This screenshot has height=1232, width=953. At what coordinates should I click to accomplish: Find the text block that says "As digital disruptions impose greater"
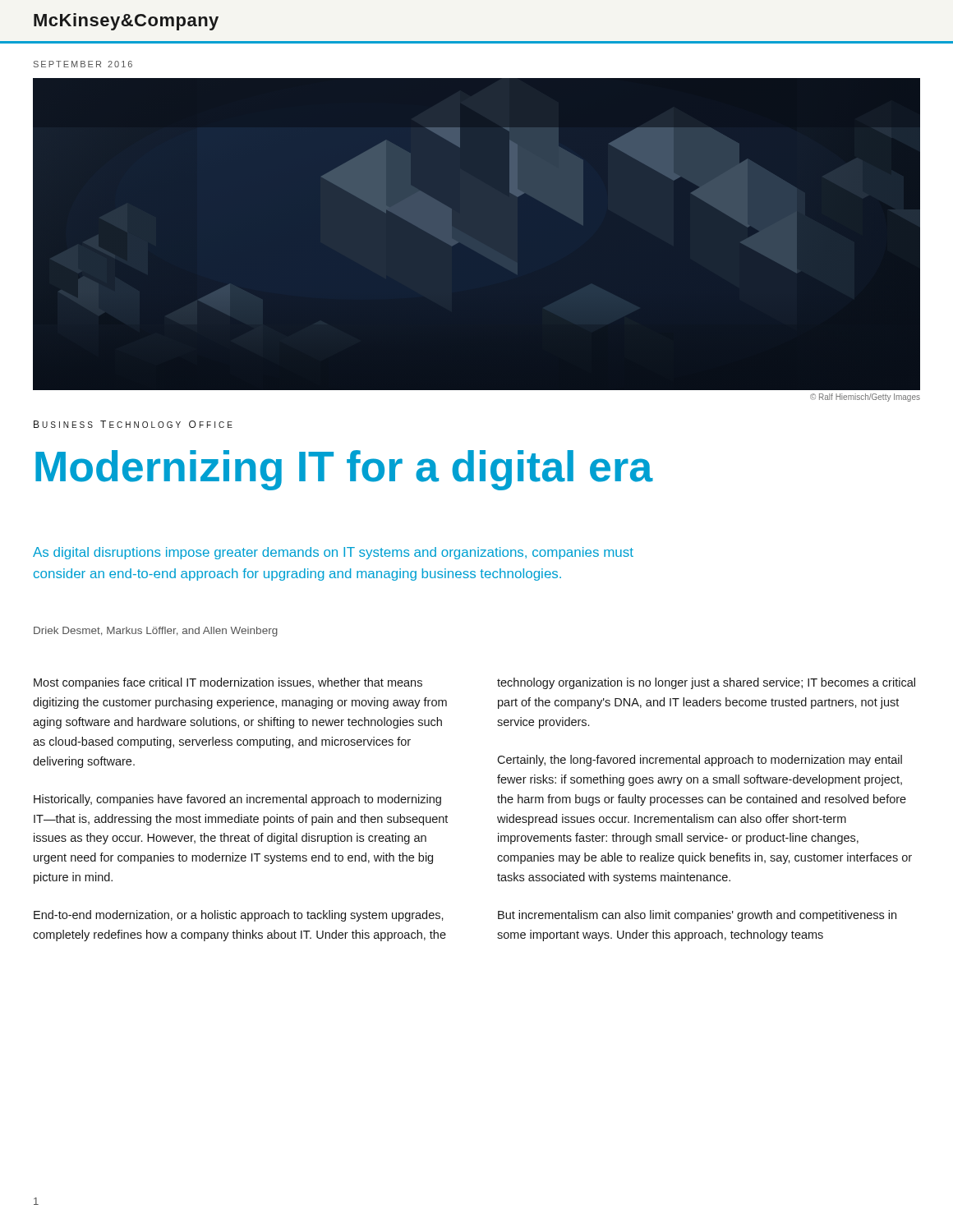pos(333,563)
